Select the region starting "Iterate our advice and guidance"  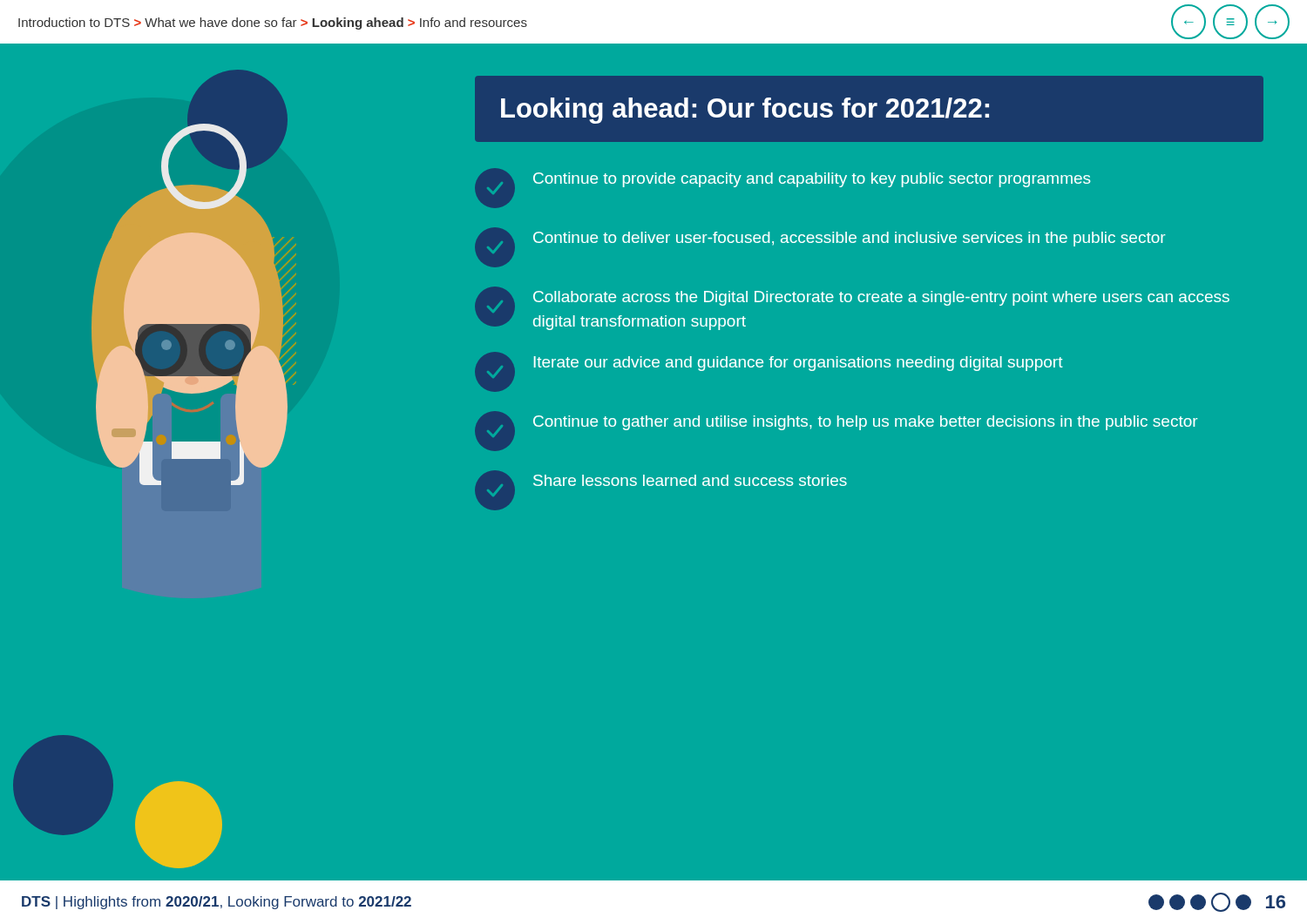tap(869, 371)
